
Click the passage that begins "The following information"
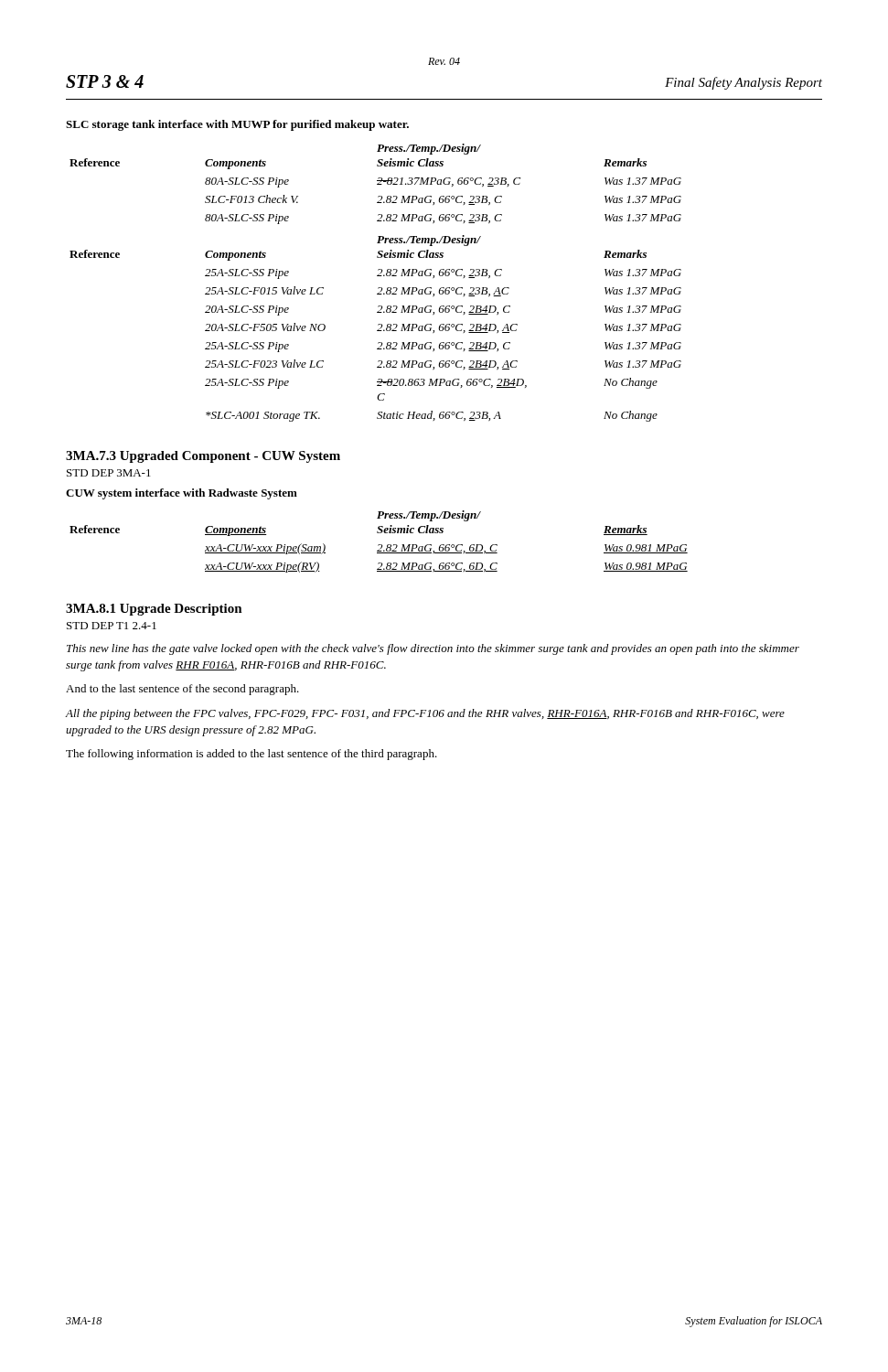pos(252,753)
